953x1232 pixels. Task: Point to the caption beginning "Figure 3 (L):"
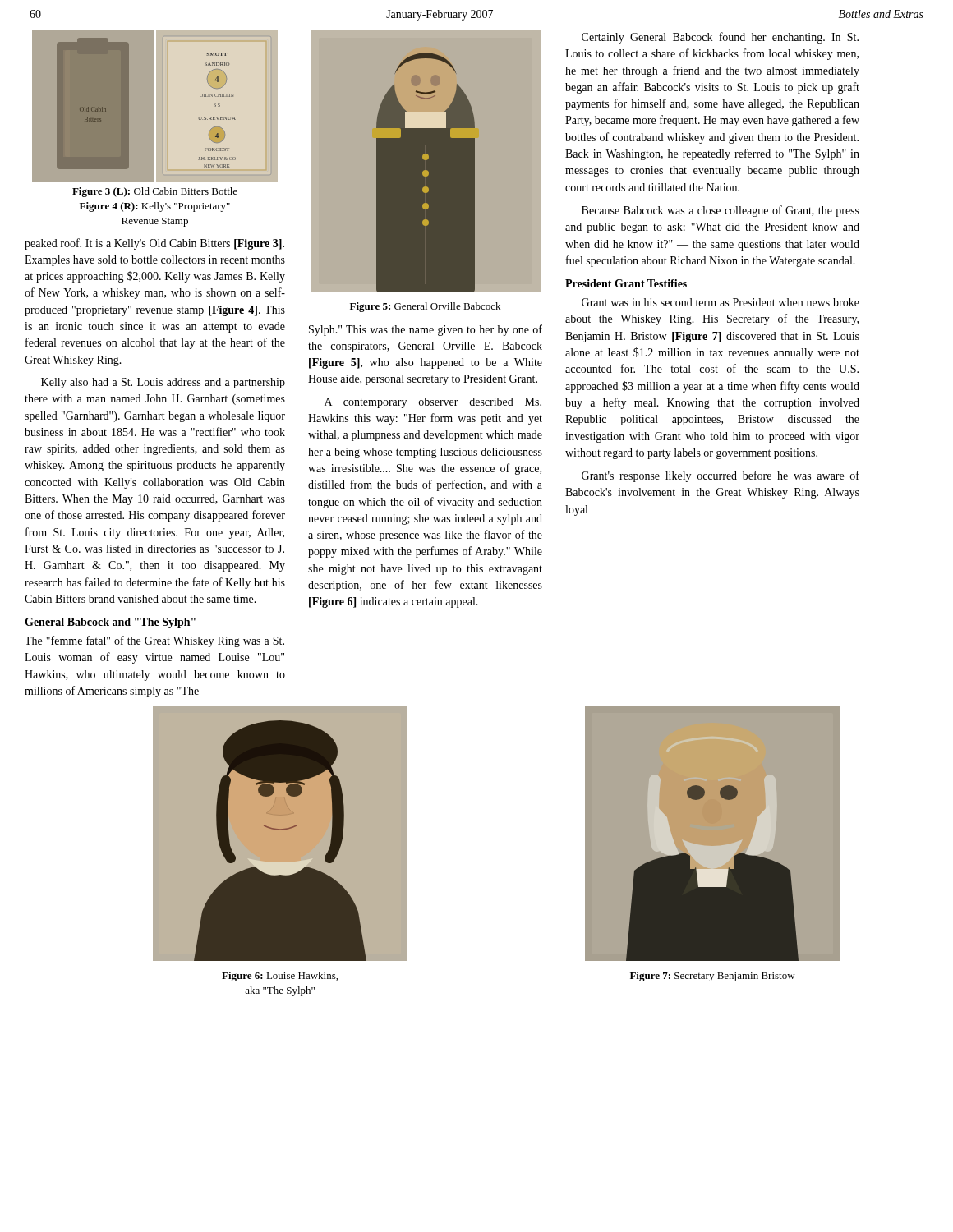click(x=155, y=206)
